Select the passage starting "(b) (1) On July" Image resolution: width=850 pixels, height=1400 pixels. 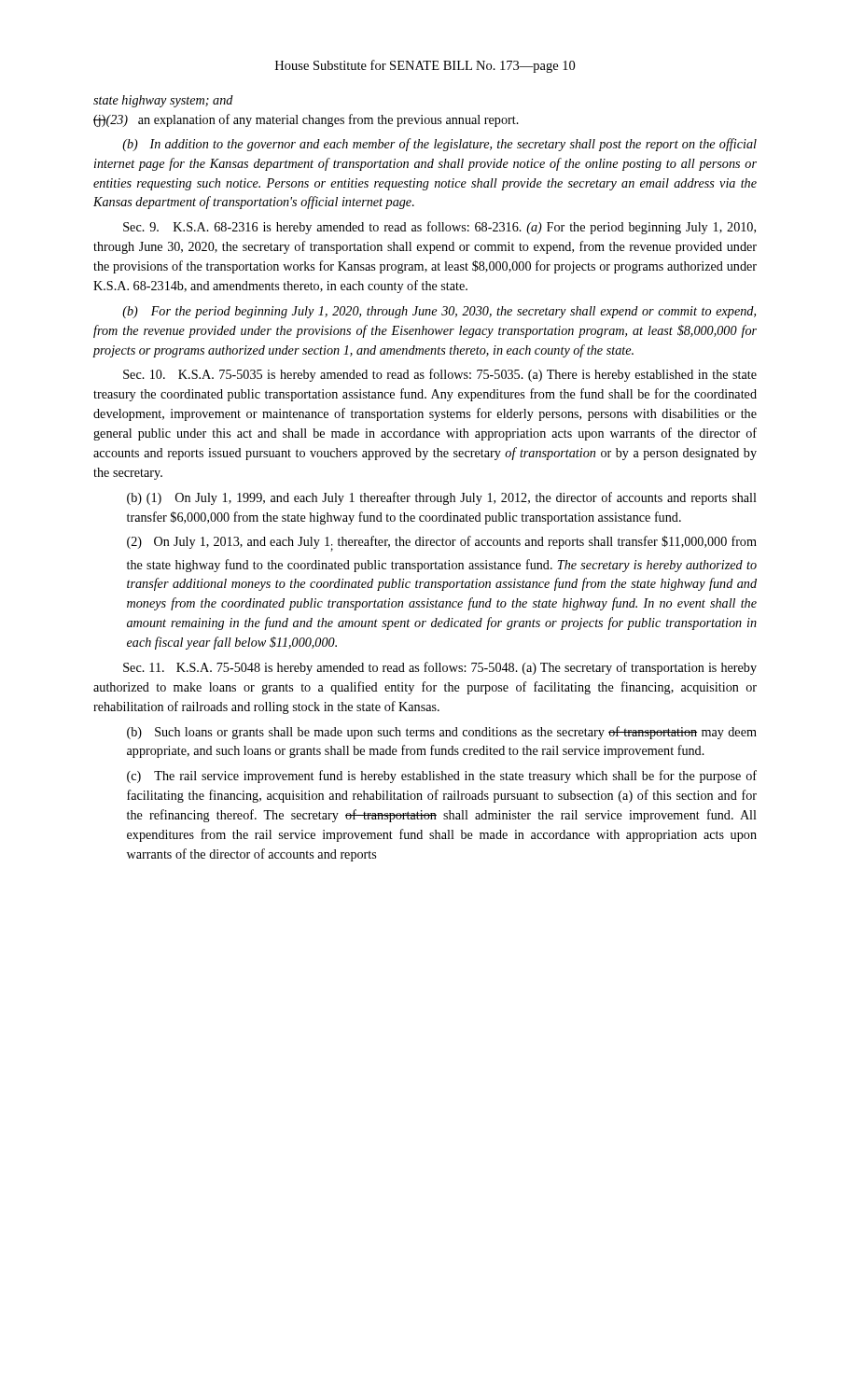coord(425,507)
